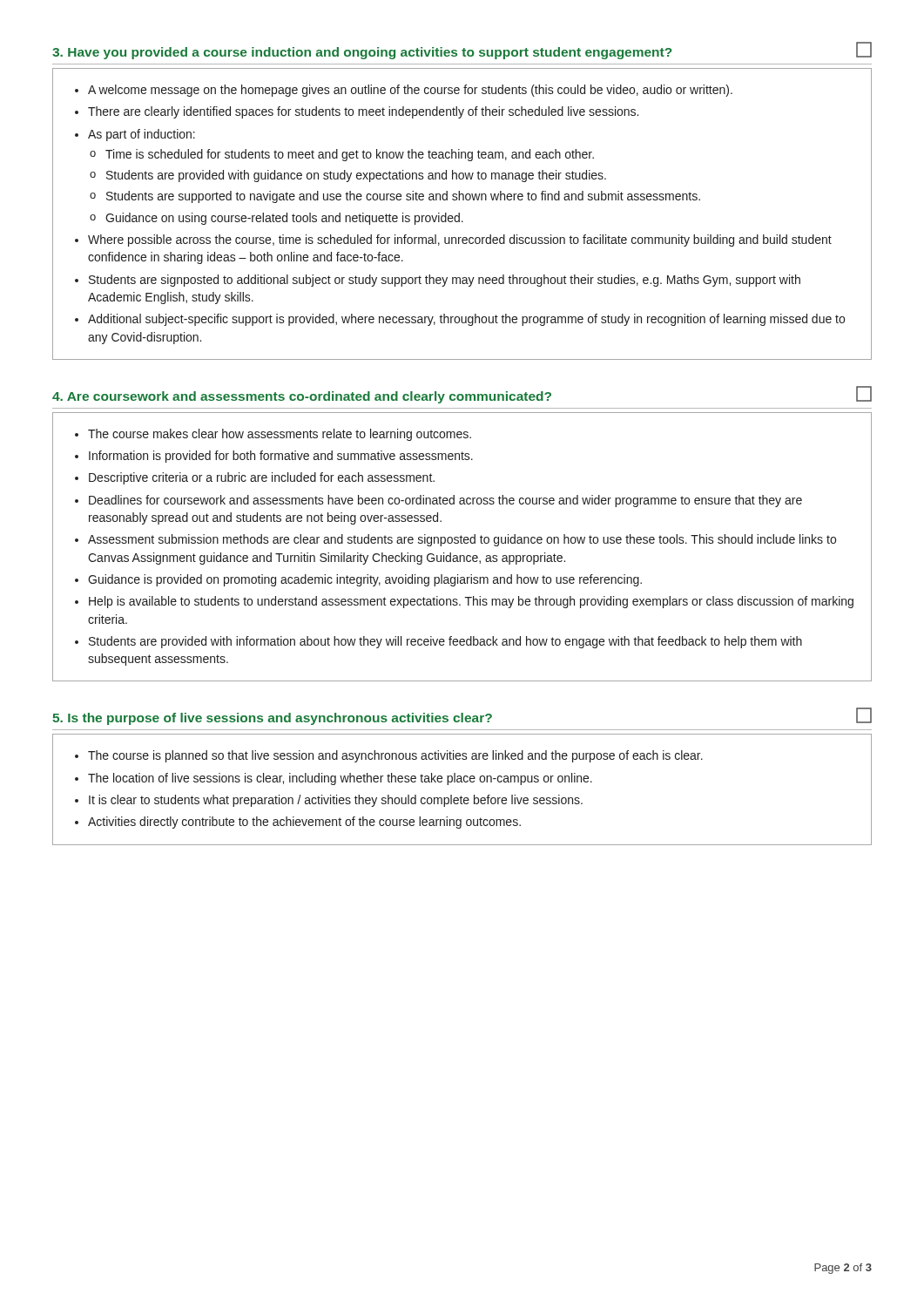Locate the text starting "Students are supported"

[x=403, y=197]
